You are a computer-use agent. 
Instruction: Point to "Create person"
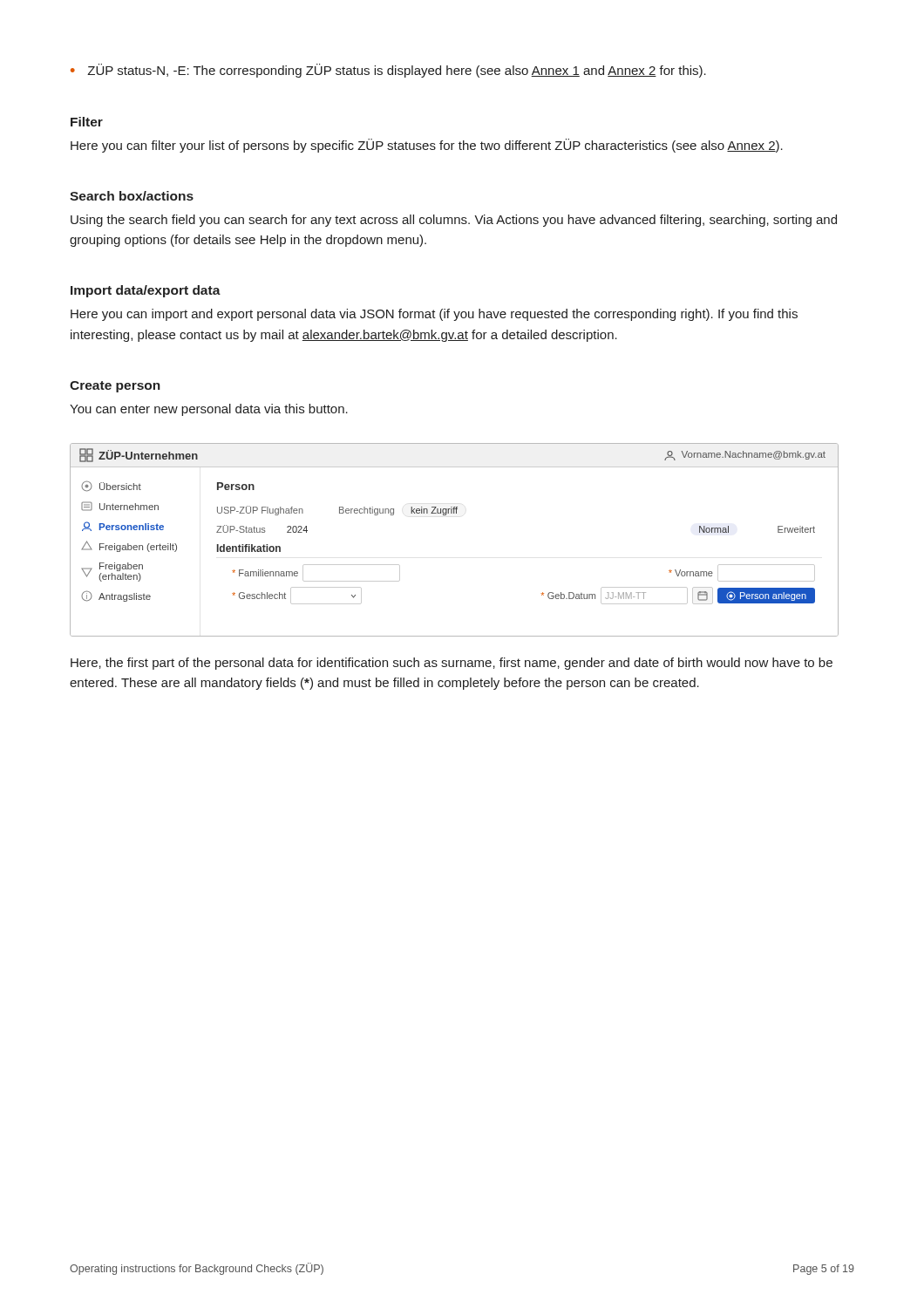115,385
